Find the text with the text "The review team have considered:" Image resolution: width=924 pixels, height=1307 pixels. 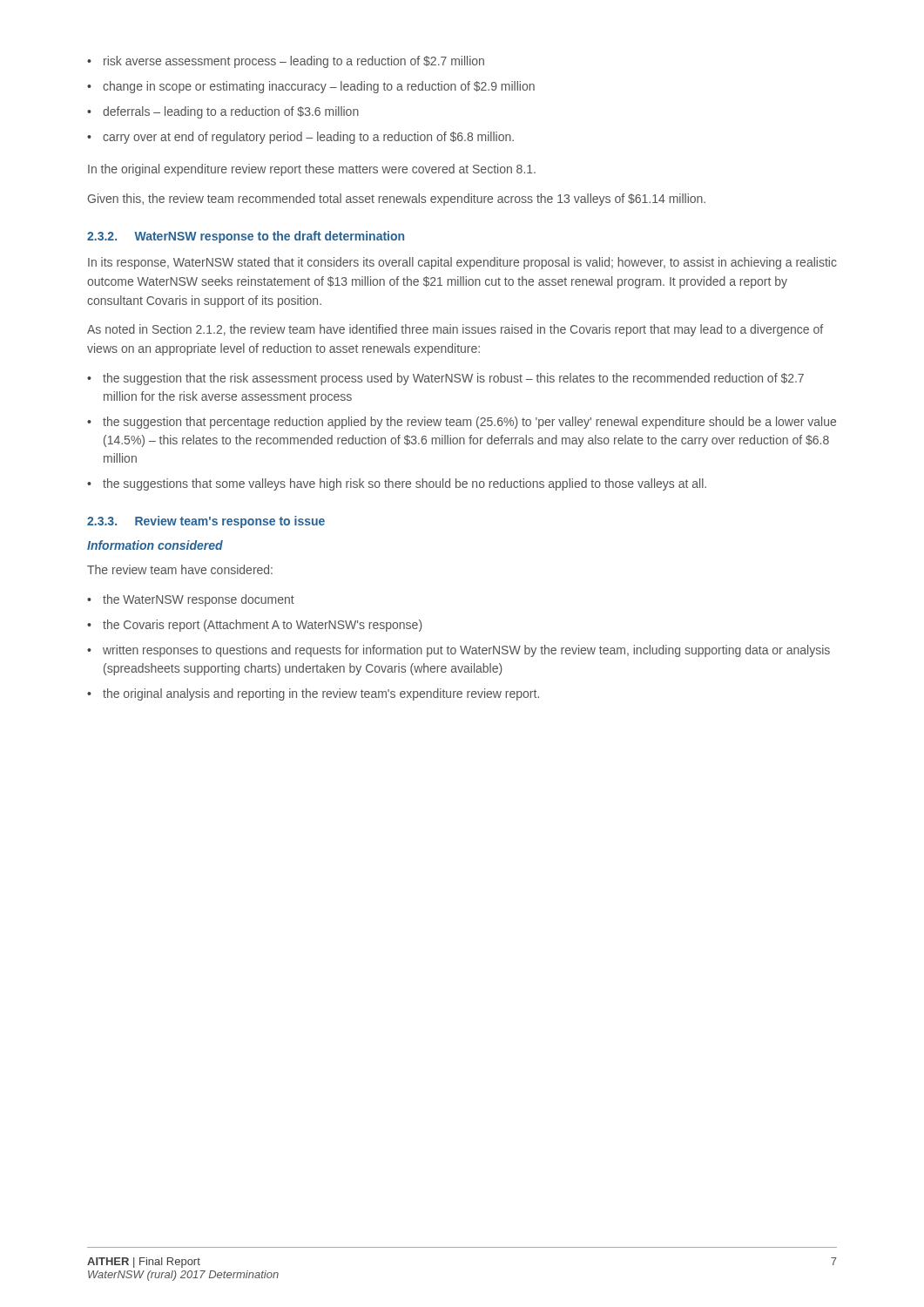180,570
